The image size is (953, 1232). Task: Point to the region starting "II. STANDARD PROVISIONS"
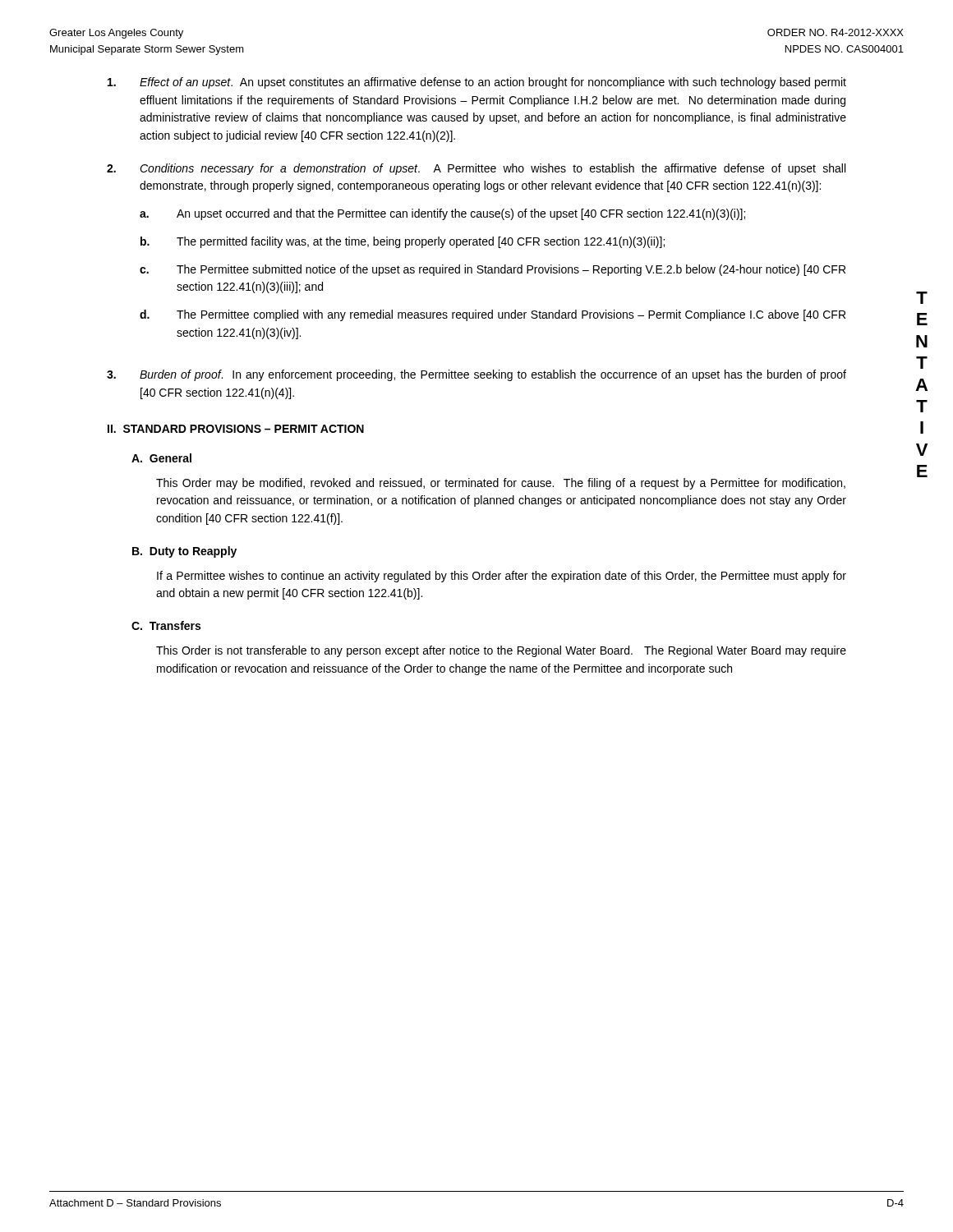(236, 428)
